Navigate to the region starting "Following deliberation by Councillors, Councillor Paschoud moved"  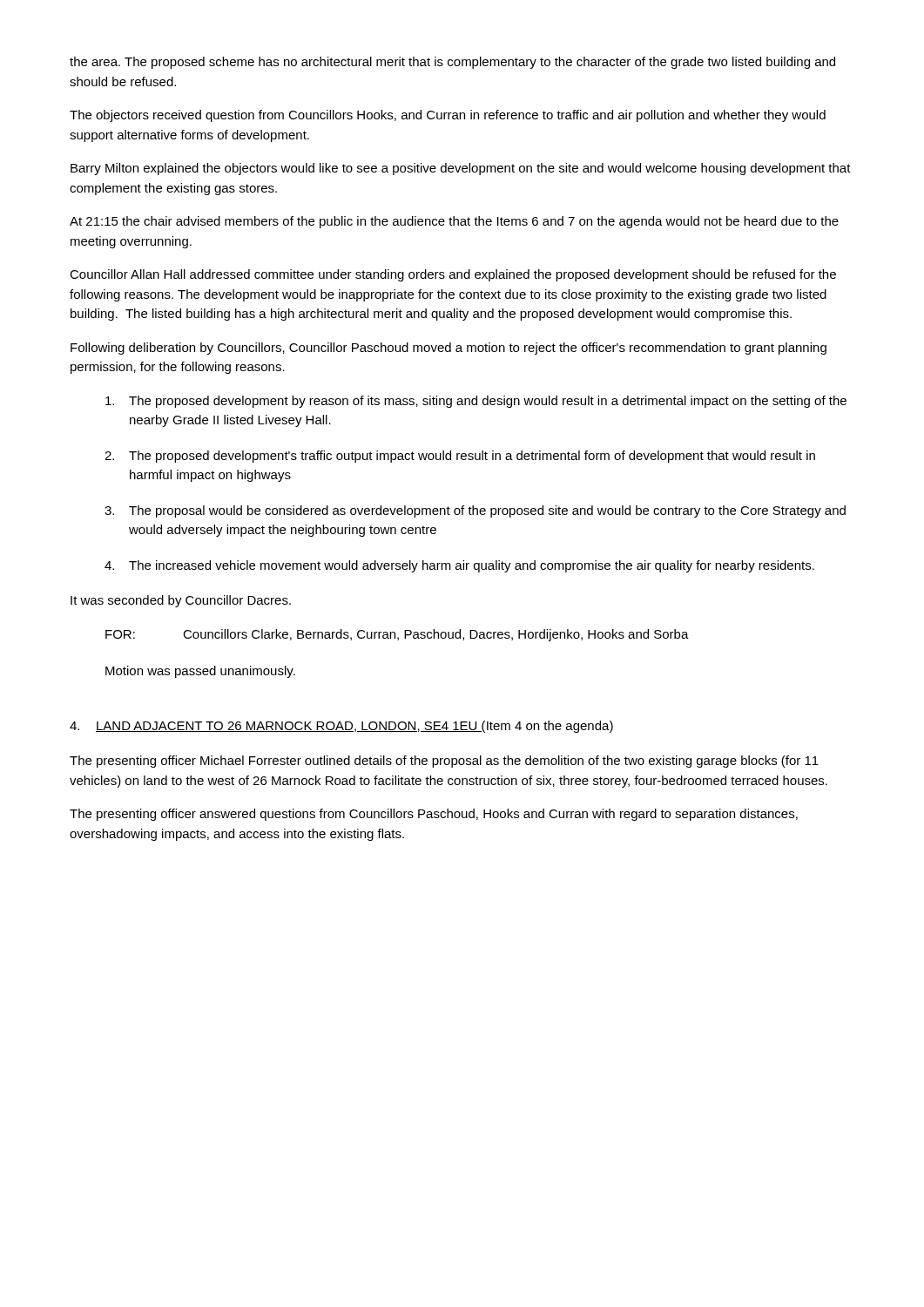448,357
